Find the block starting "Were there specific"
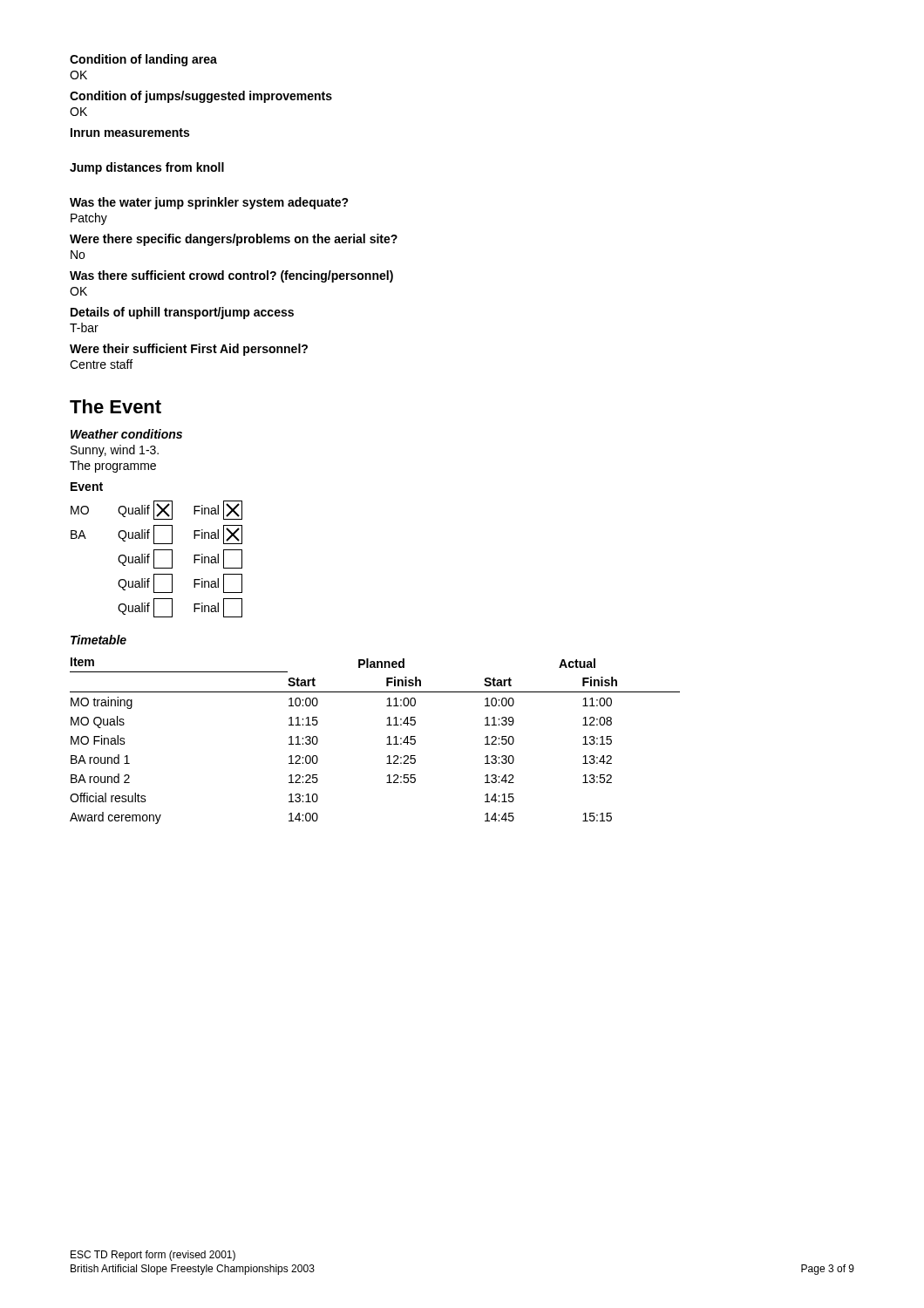924x1308 pixels. (234, 239)
